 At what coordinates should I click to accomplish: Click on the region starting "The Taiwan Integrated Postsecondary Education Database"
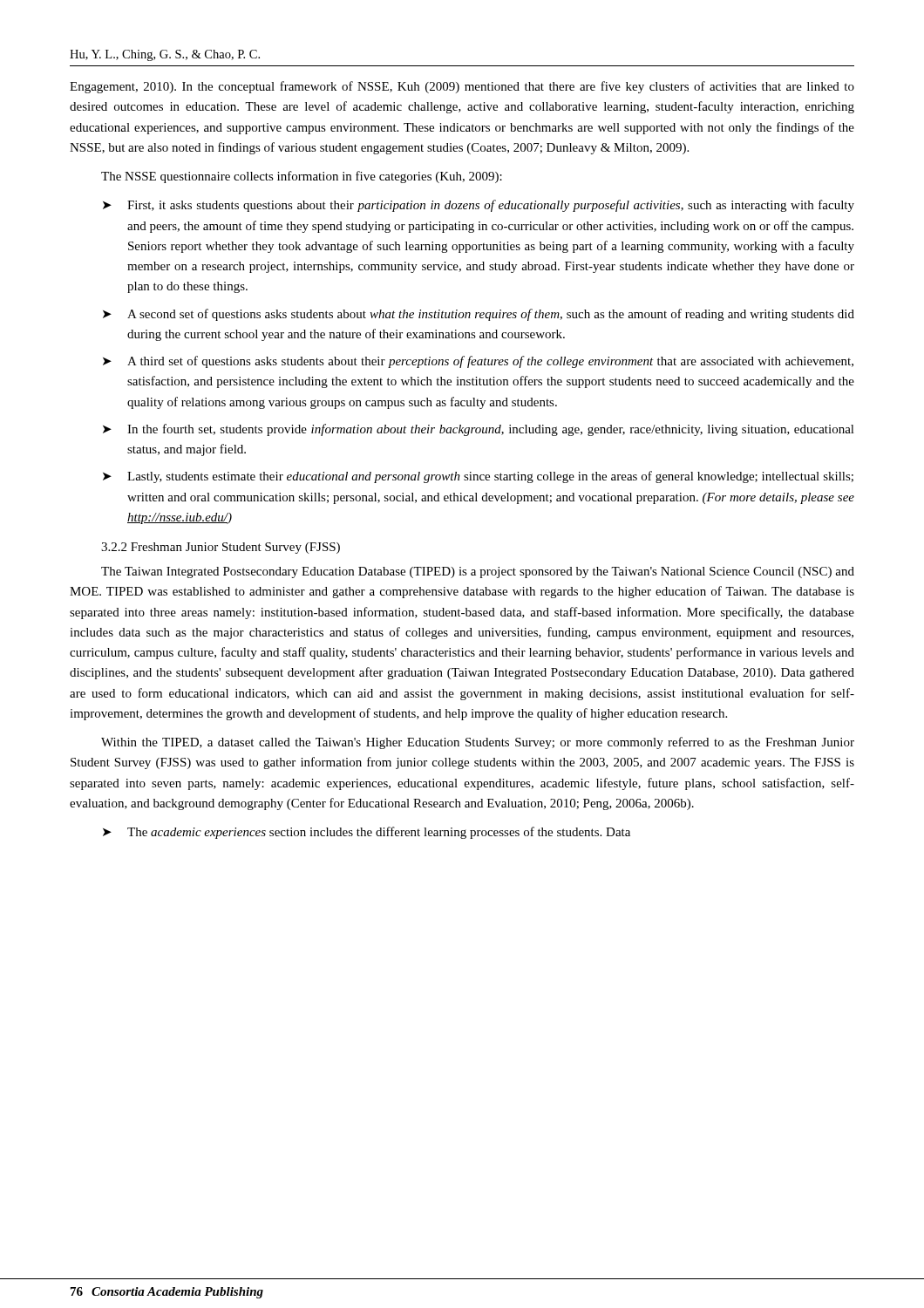[x=462, y=642]
